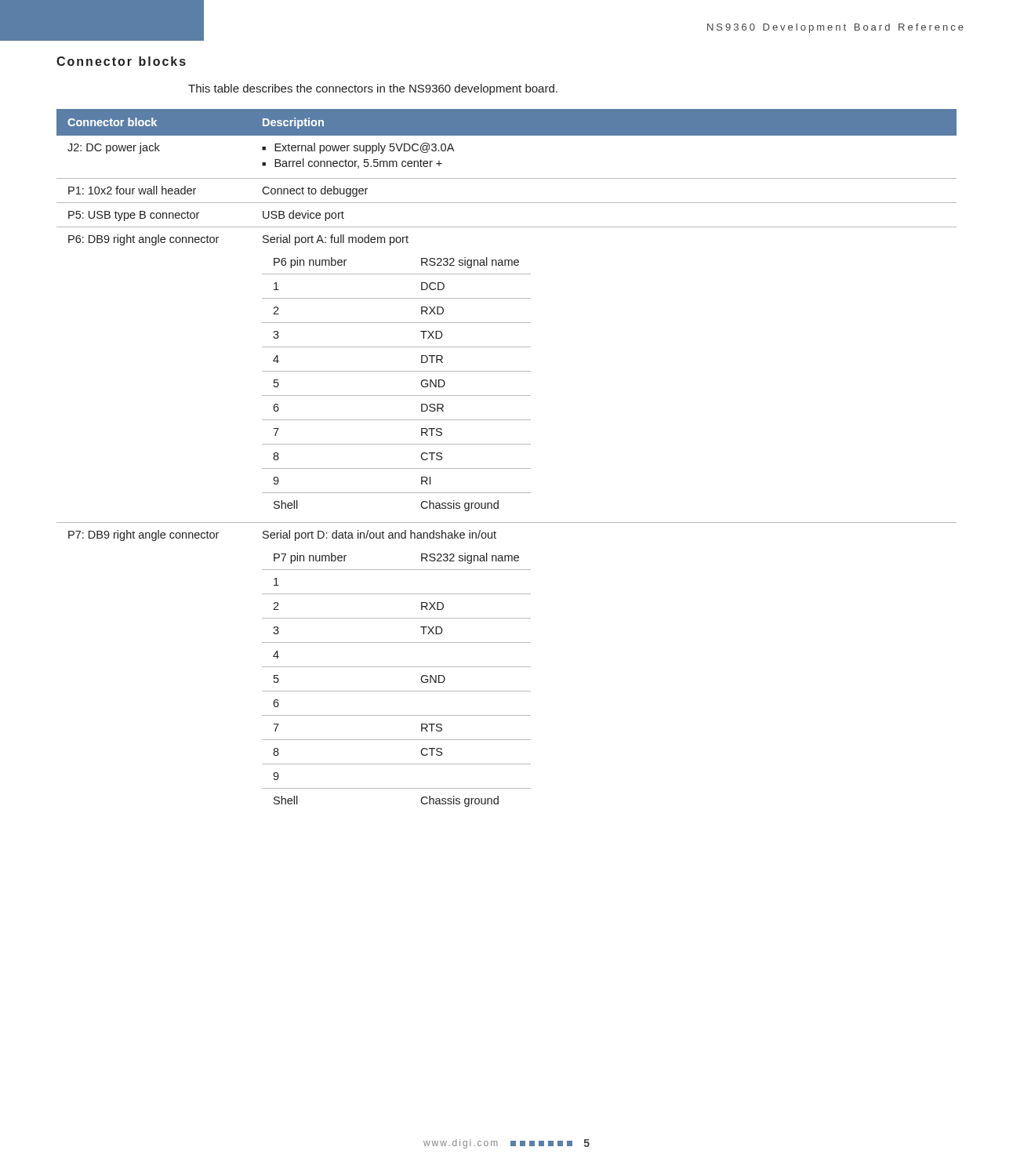Select the section header that says "Connector blocks"
Image resolution: width=1013 pixels, height=1176 pixels.
click(x=122, y=62)
